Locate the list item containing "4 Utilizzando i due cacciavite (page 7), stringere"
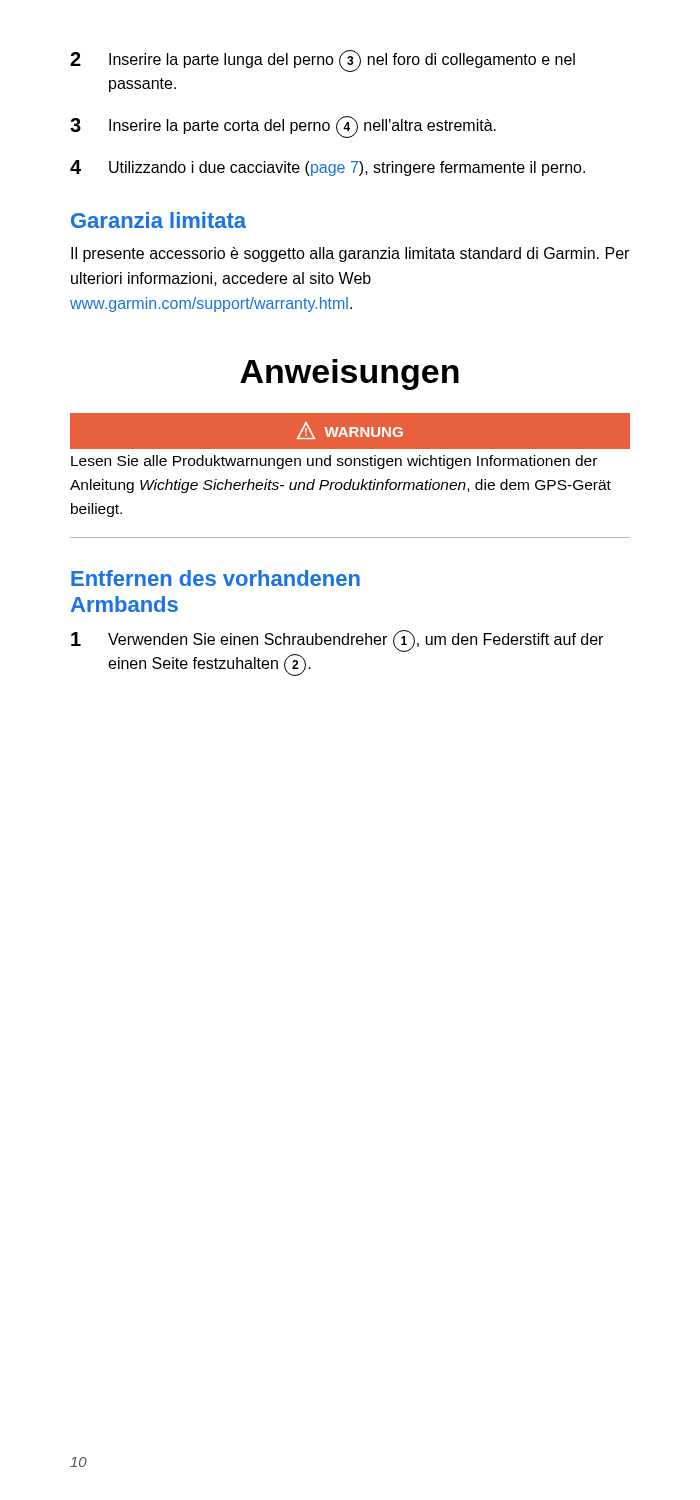 (x=328, y=168)
